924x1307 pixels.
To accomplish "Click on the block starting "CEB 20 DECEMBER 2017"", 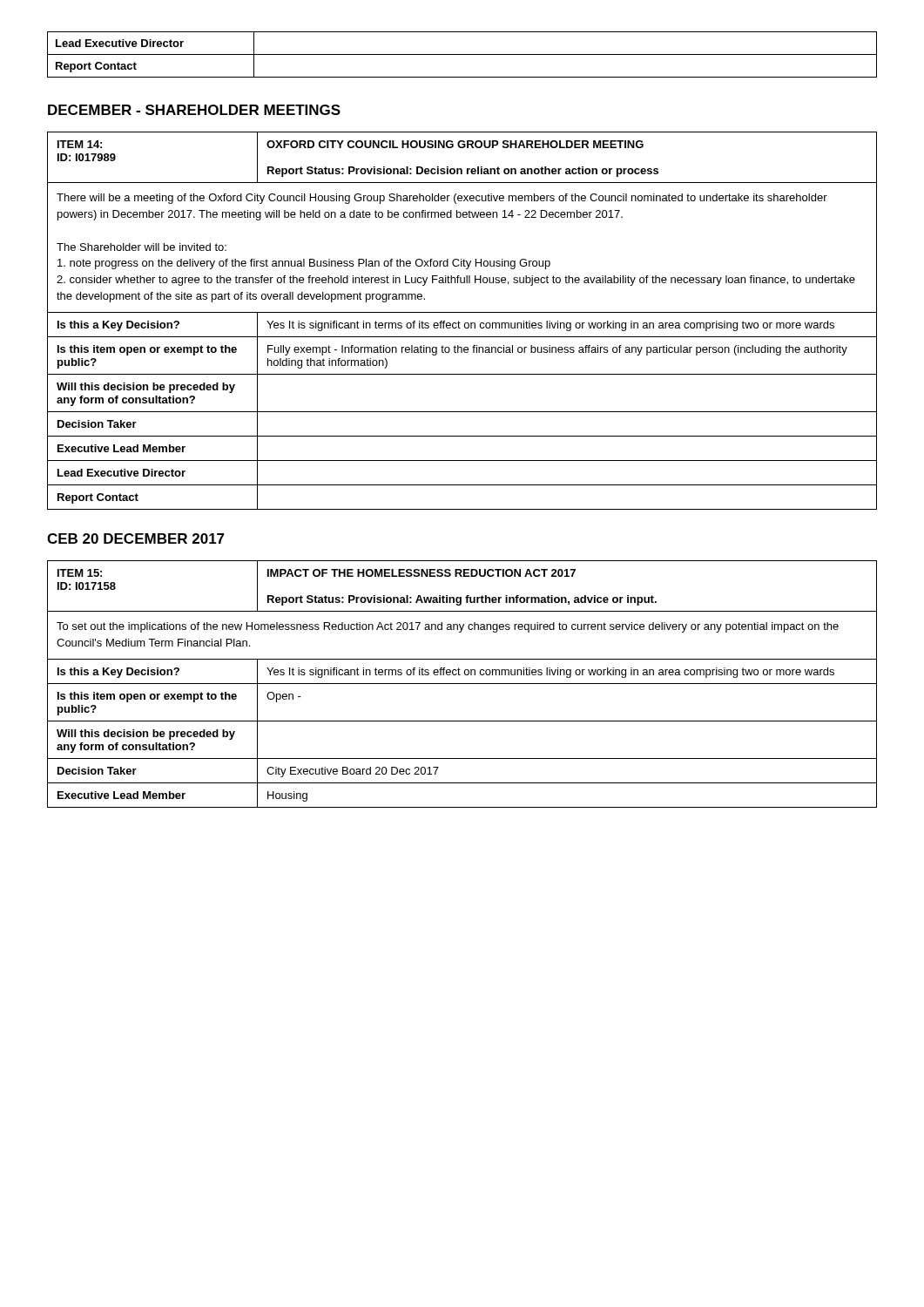I will (136, 539).
